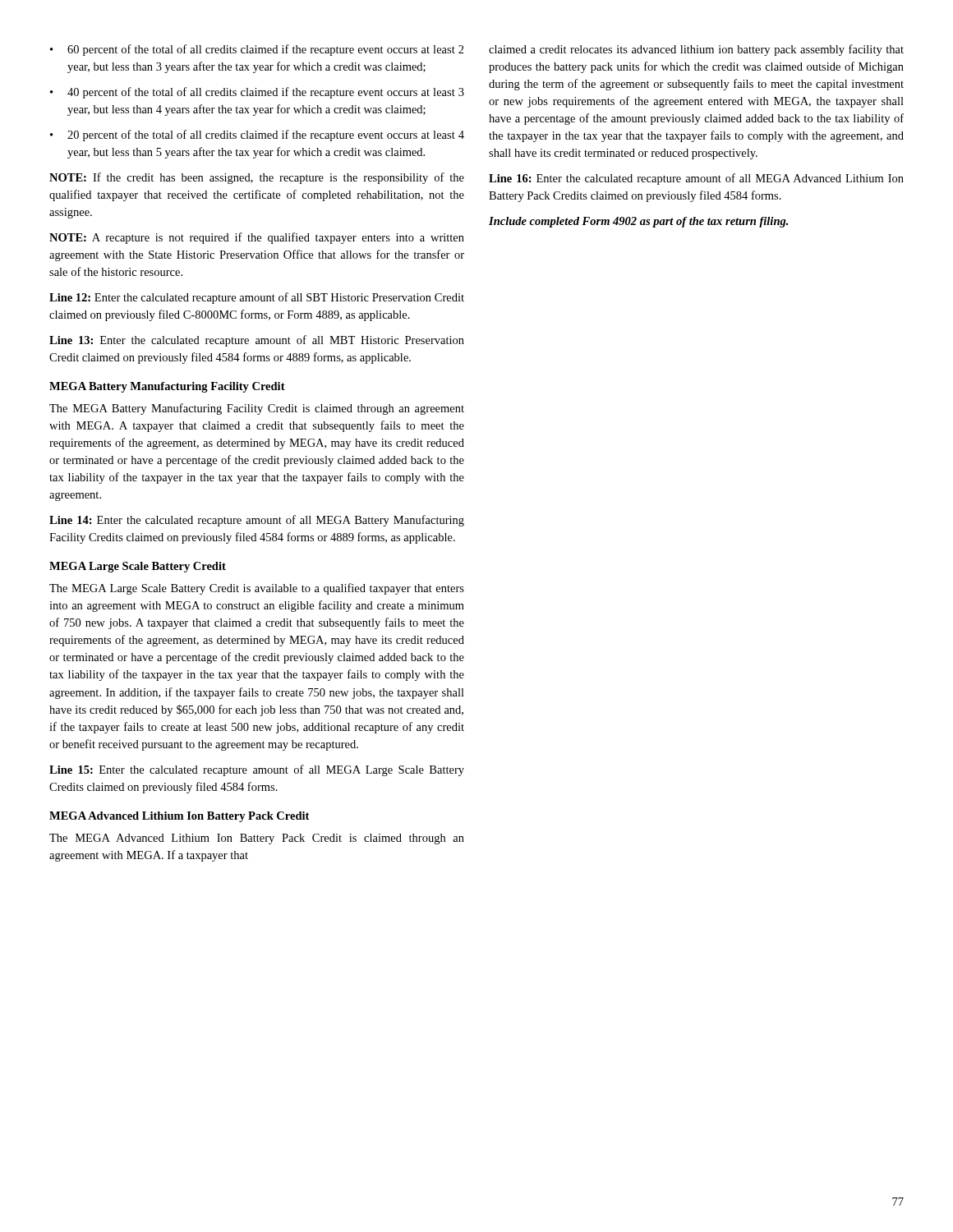Find the block on this page that starts "• 20 percent of the"
Screen dimensions: 1232x953
click(x=257, y=144)
